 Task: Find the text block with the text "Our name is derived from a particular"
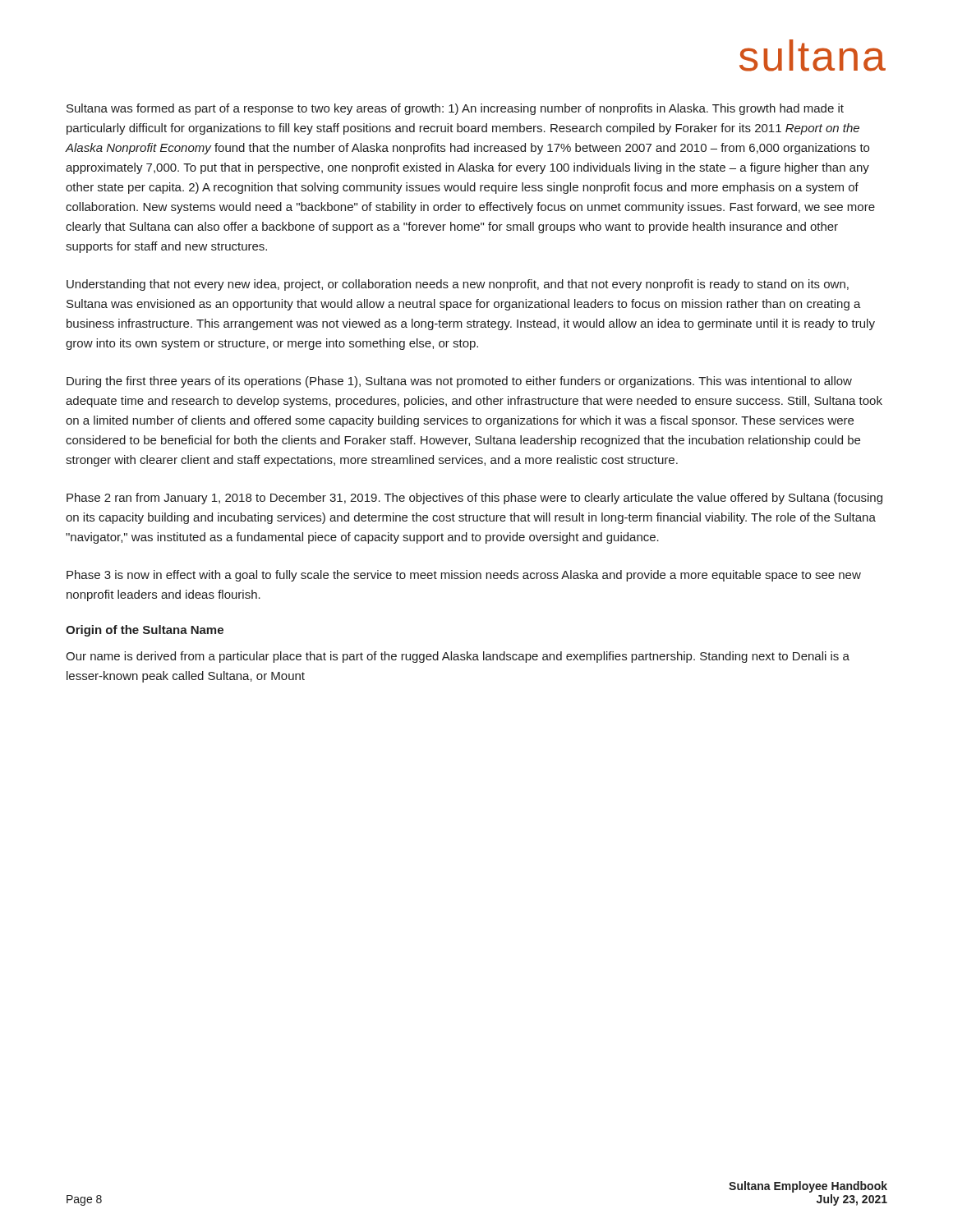click(x=458, y=666)
